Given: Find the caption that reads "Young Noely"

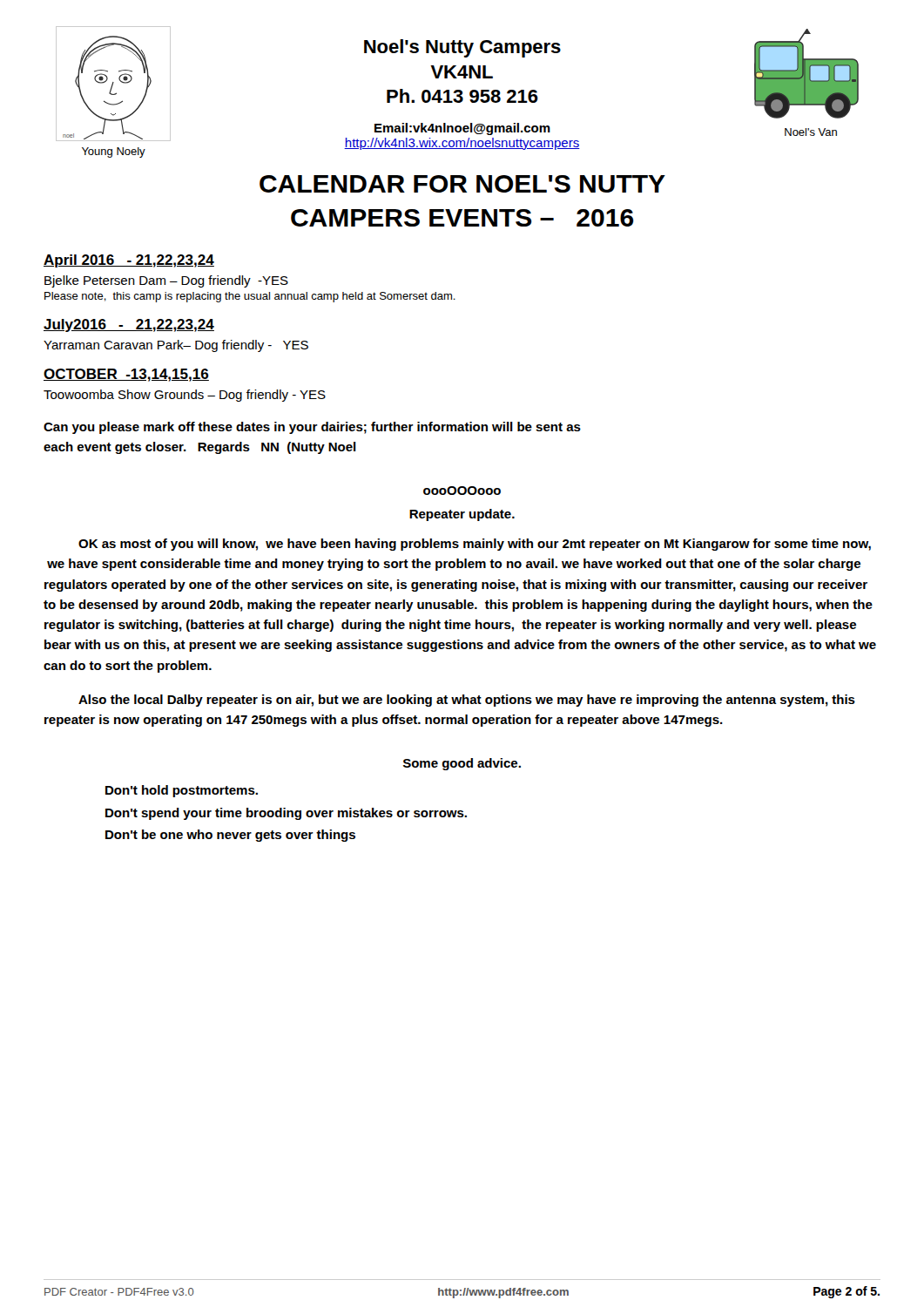Looking at the screenshot, I should click(x=113, y=151).
